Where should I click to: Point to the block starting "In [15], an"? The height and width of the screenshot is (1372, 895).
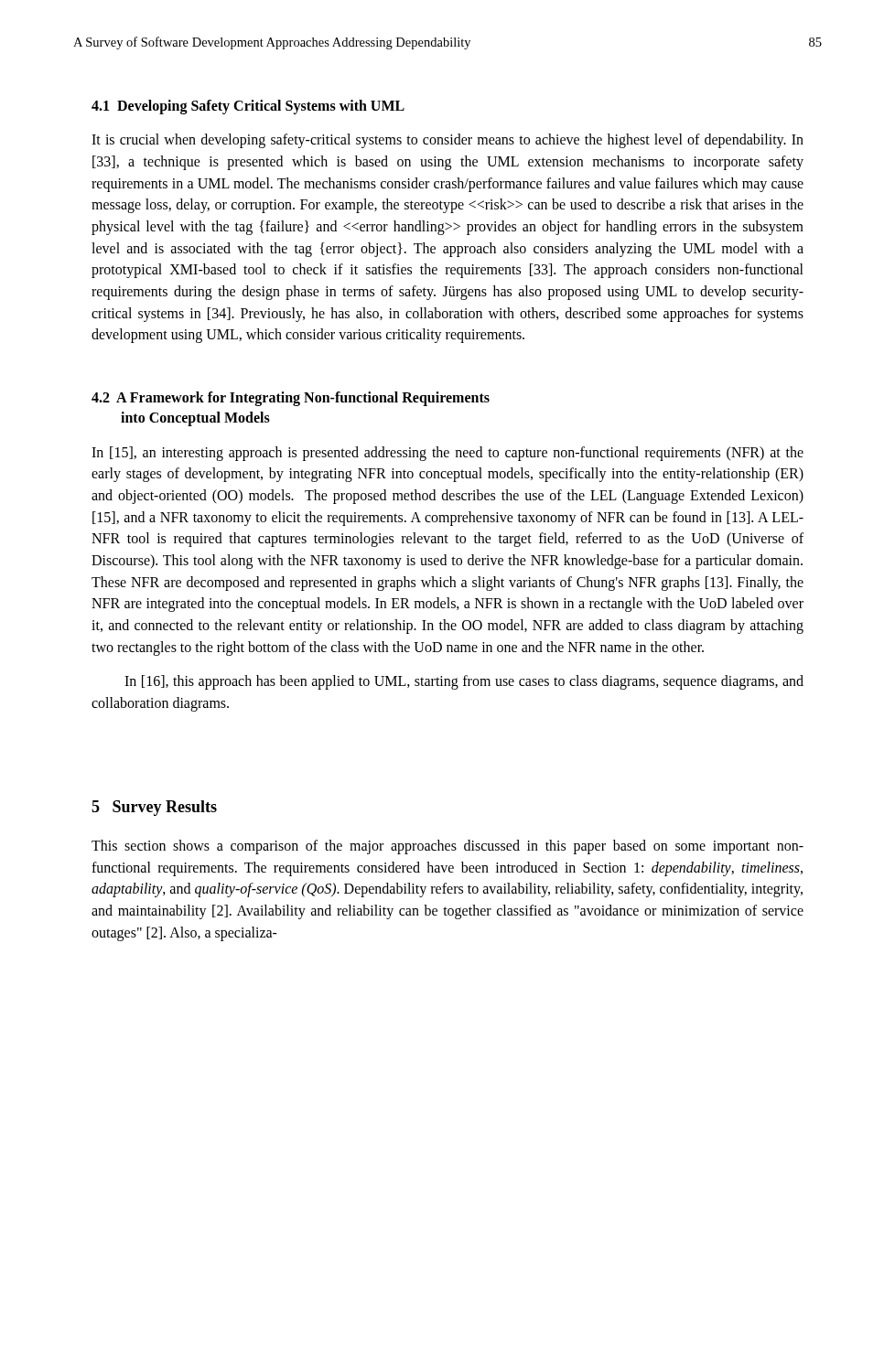[x=448, y=578]
